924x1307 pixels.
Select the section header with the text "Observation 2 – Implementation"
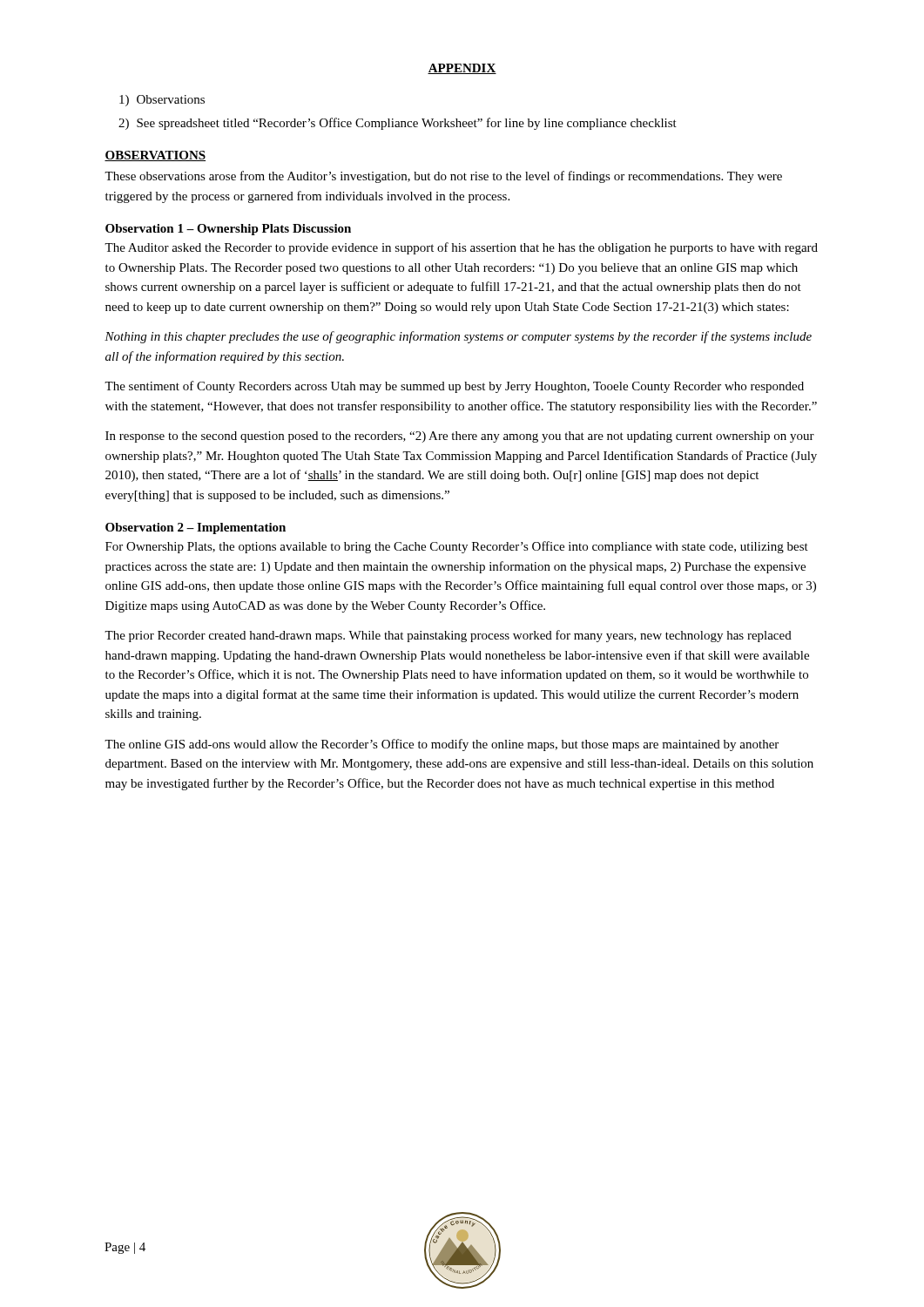pos(195,527)
